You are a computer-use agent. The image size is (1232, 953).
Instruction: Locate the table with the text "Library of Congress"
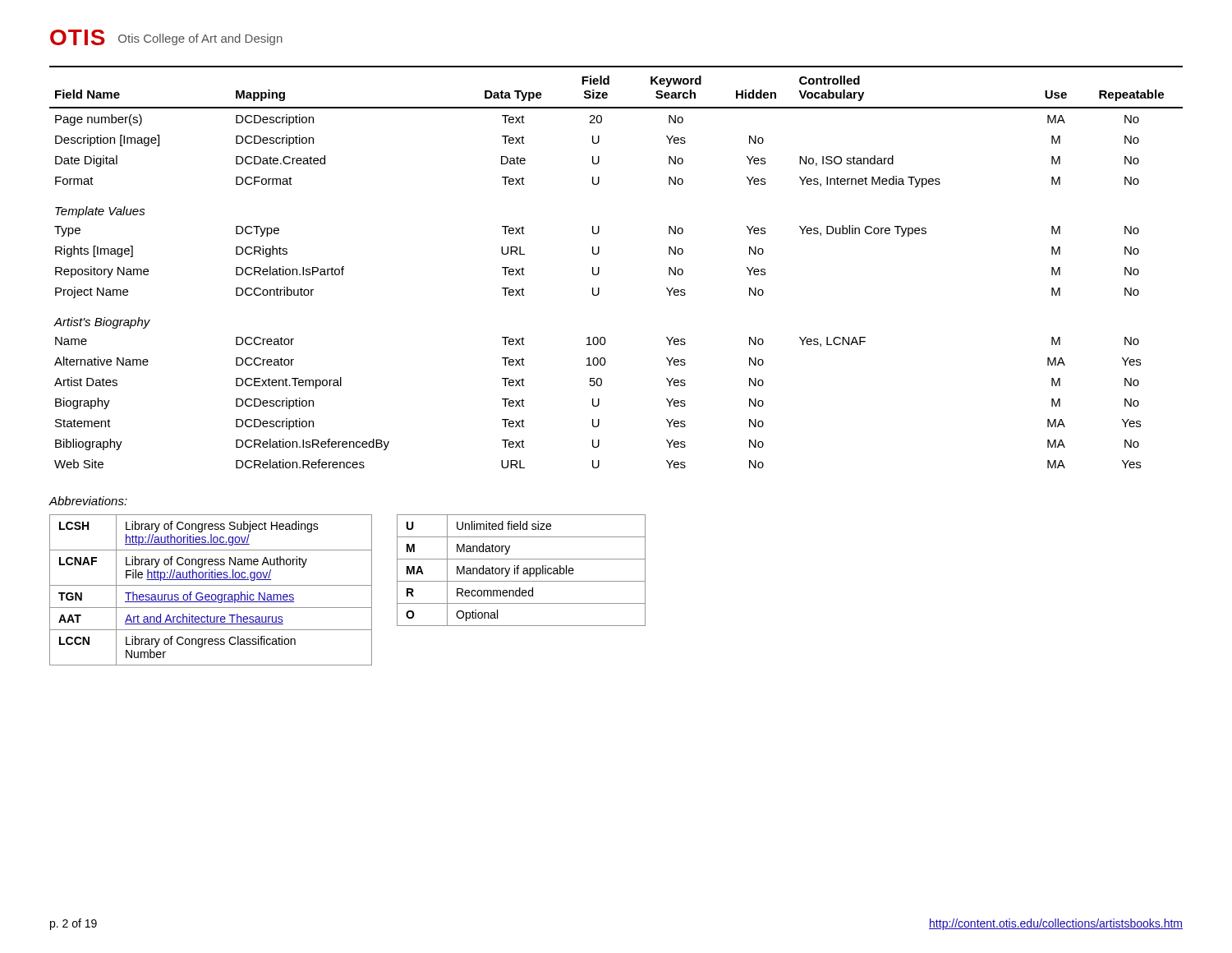pos(211,590)
